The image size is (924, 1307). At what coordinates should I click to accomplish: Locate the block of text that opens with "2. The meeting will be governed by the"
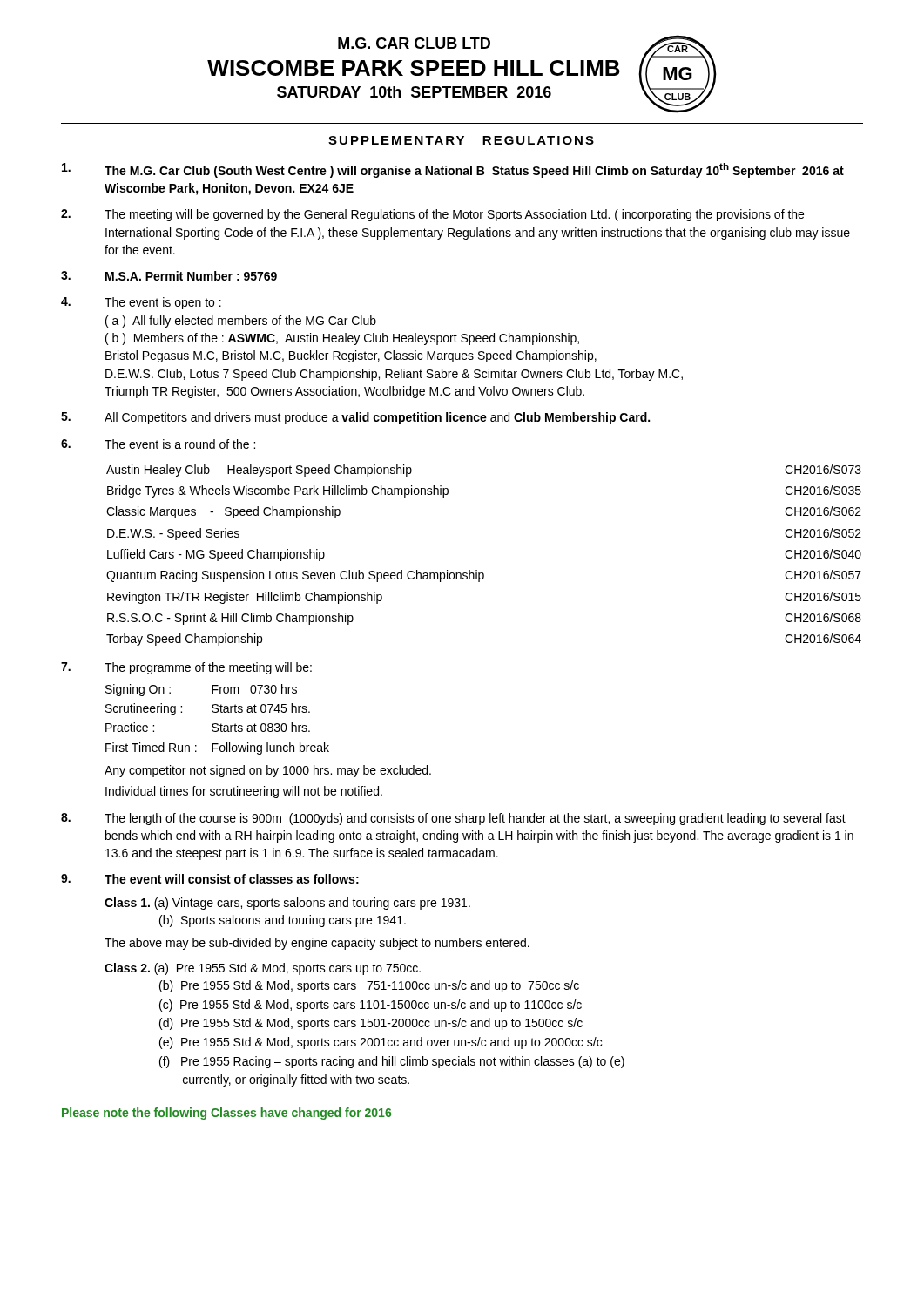pos(462,232)
